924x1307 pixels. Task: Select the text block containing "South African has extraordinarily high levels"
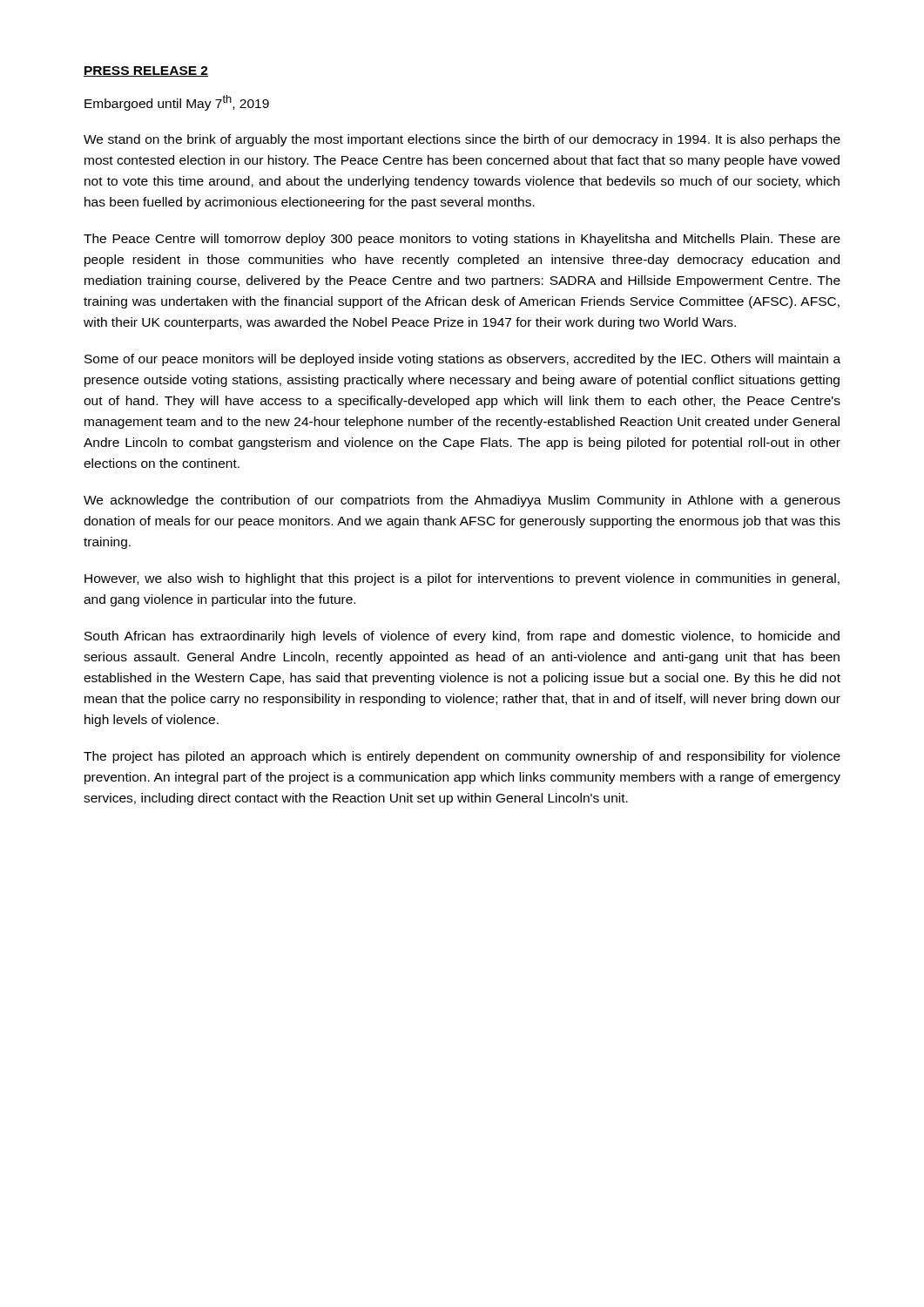(462, 678)
